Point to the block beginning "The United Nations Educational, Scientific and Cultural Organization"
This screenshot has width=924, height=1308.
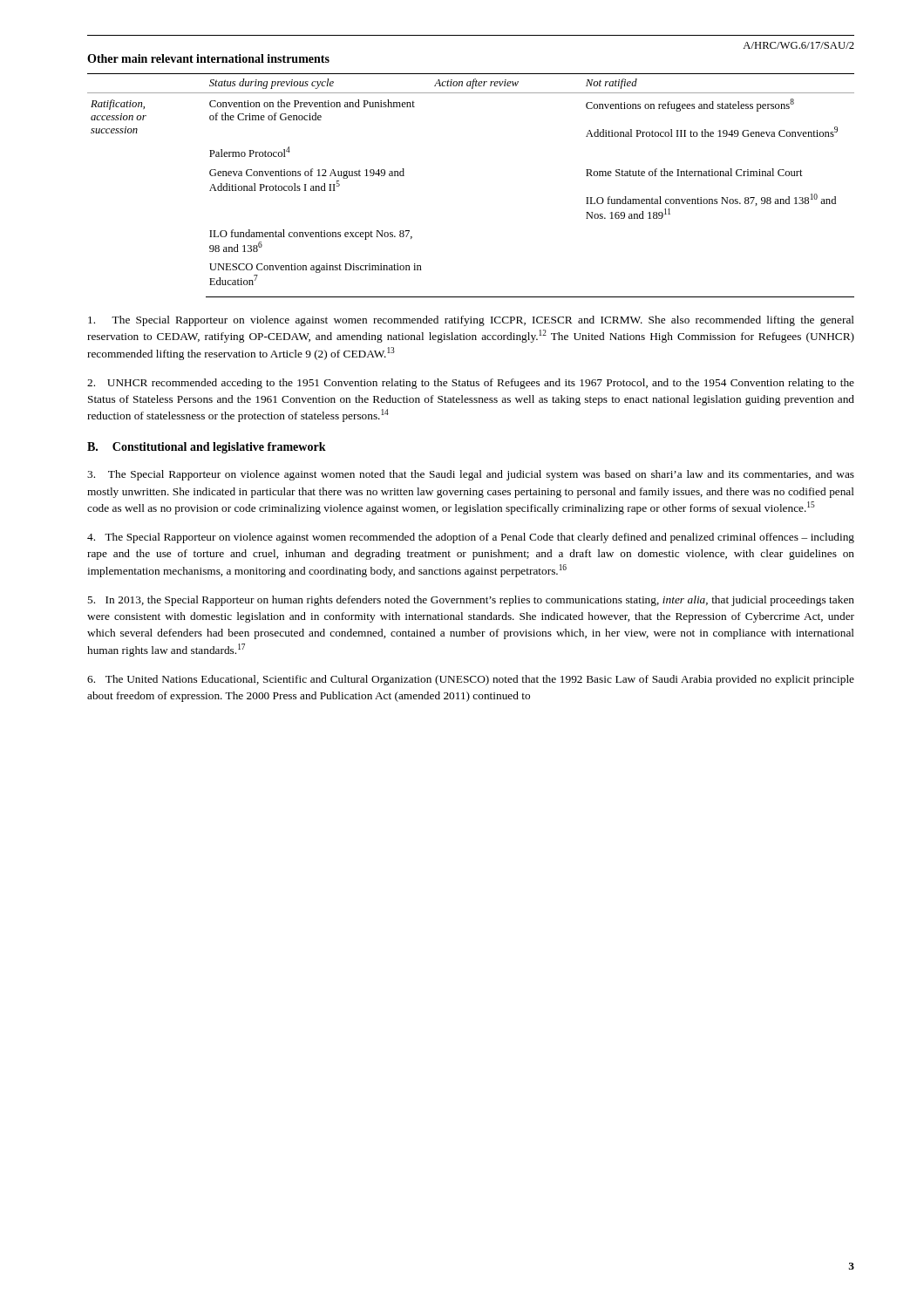click(x=471, y=687)
